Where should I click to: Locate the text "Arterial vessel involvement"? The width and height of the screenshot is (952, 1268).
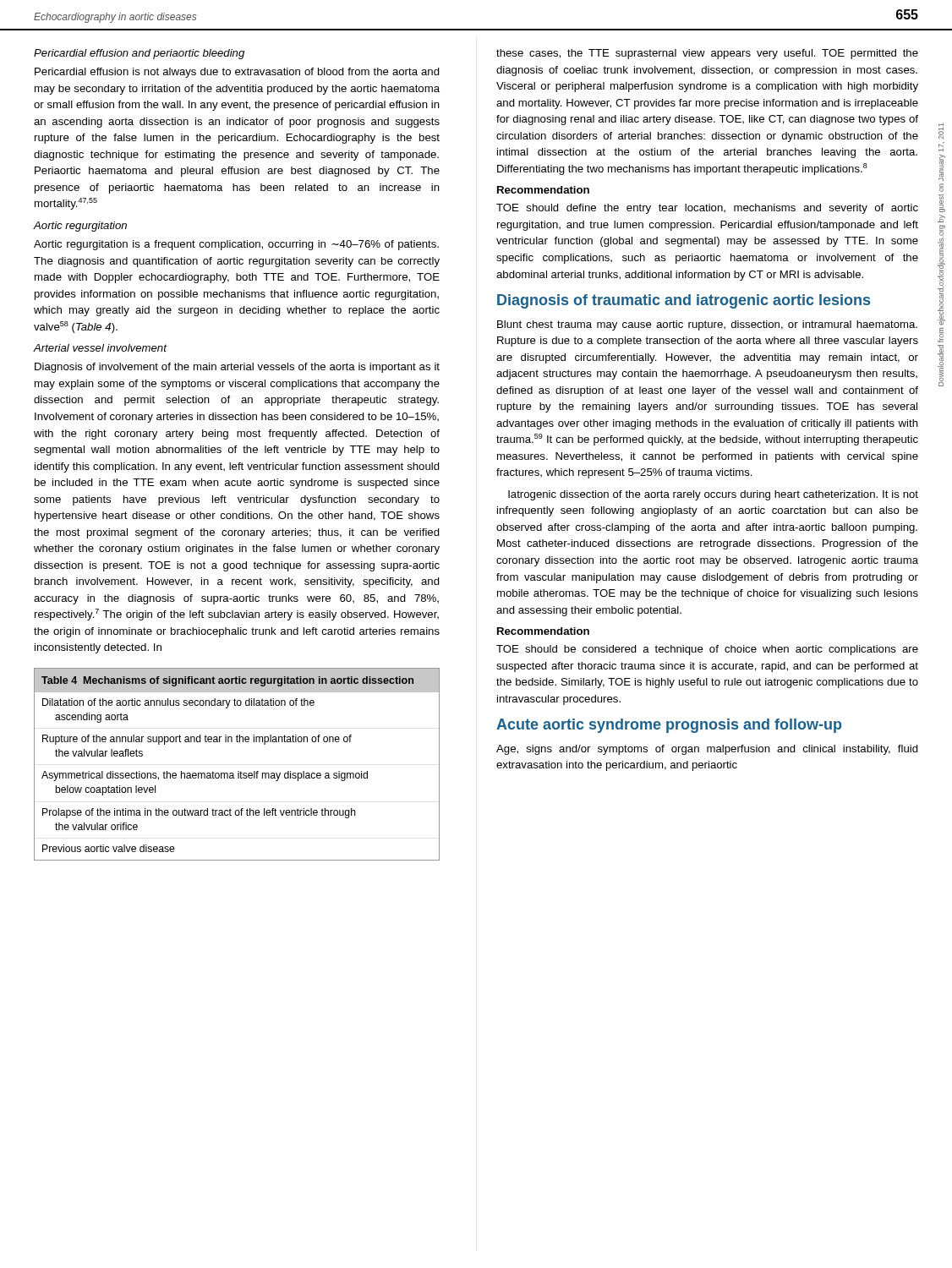coord(100,348)
